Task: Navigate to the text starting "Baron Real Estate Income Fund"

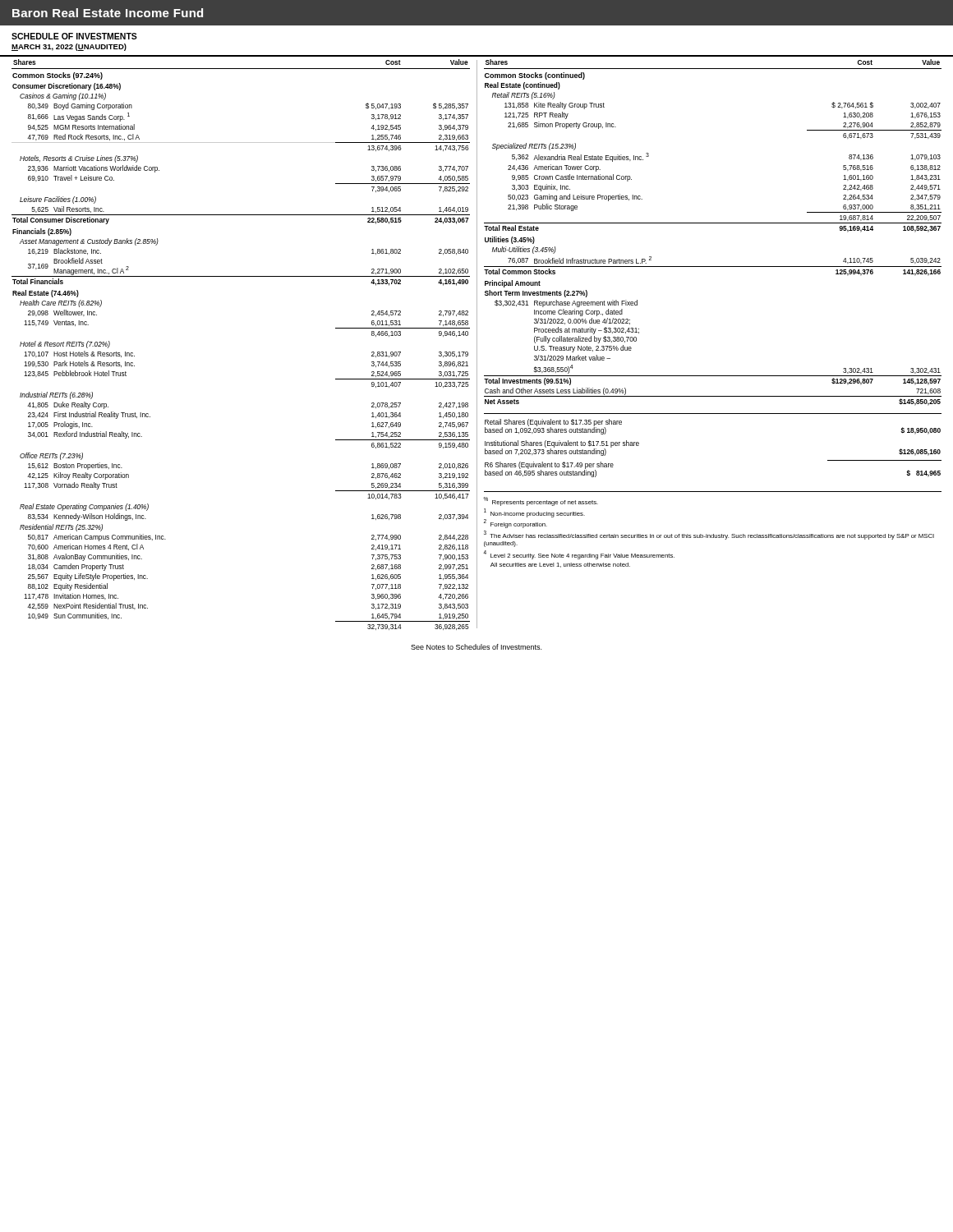Action: point(108,13)
